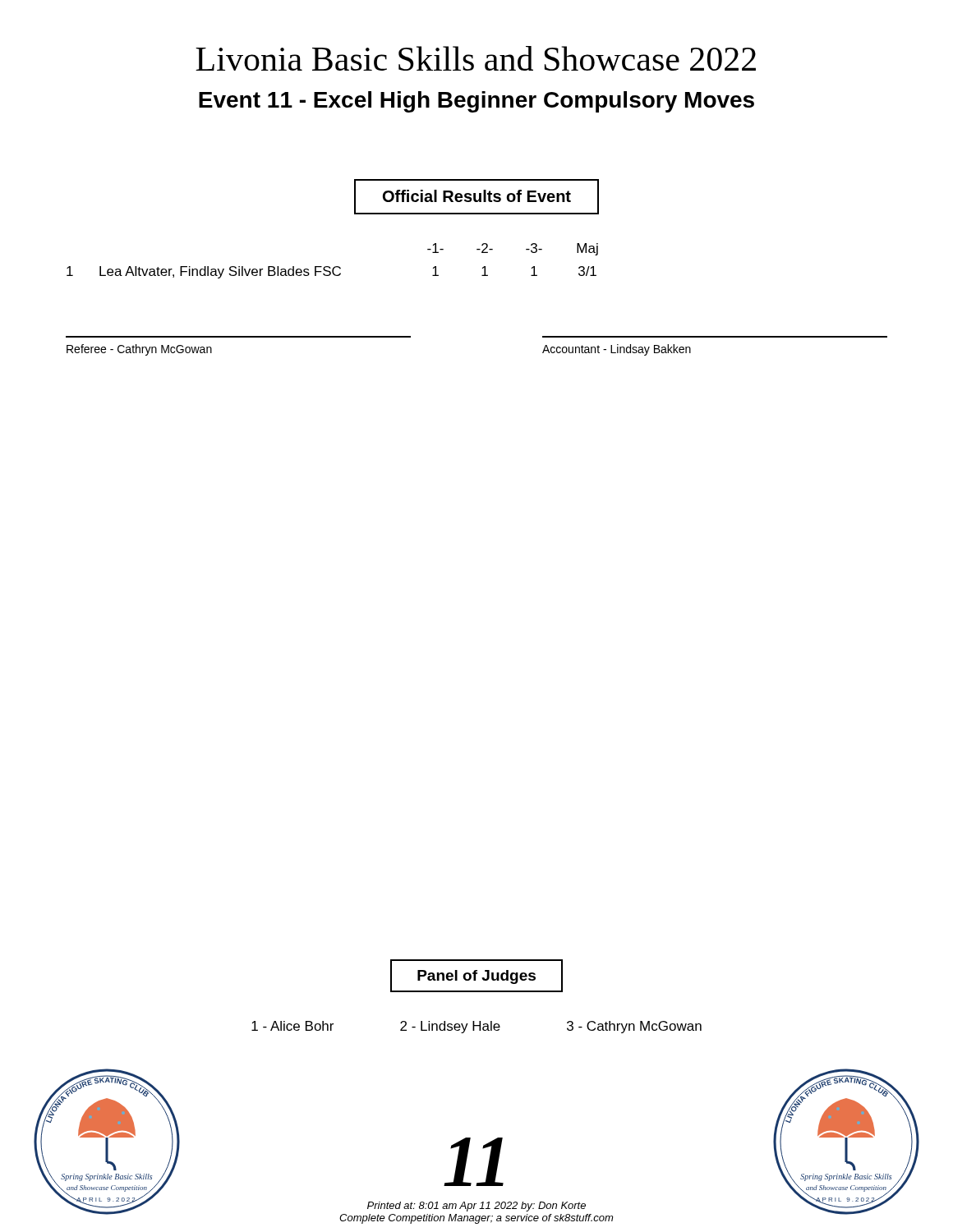Navigate to the block starting "Livonia Basic Skills and Showcase 2022"
Screen dimensions: 1232x953
476,59
